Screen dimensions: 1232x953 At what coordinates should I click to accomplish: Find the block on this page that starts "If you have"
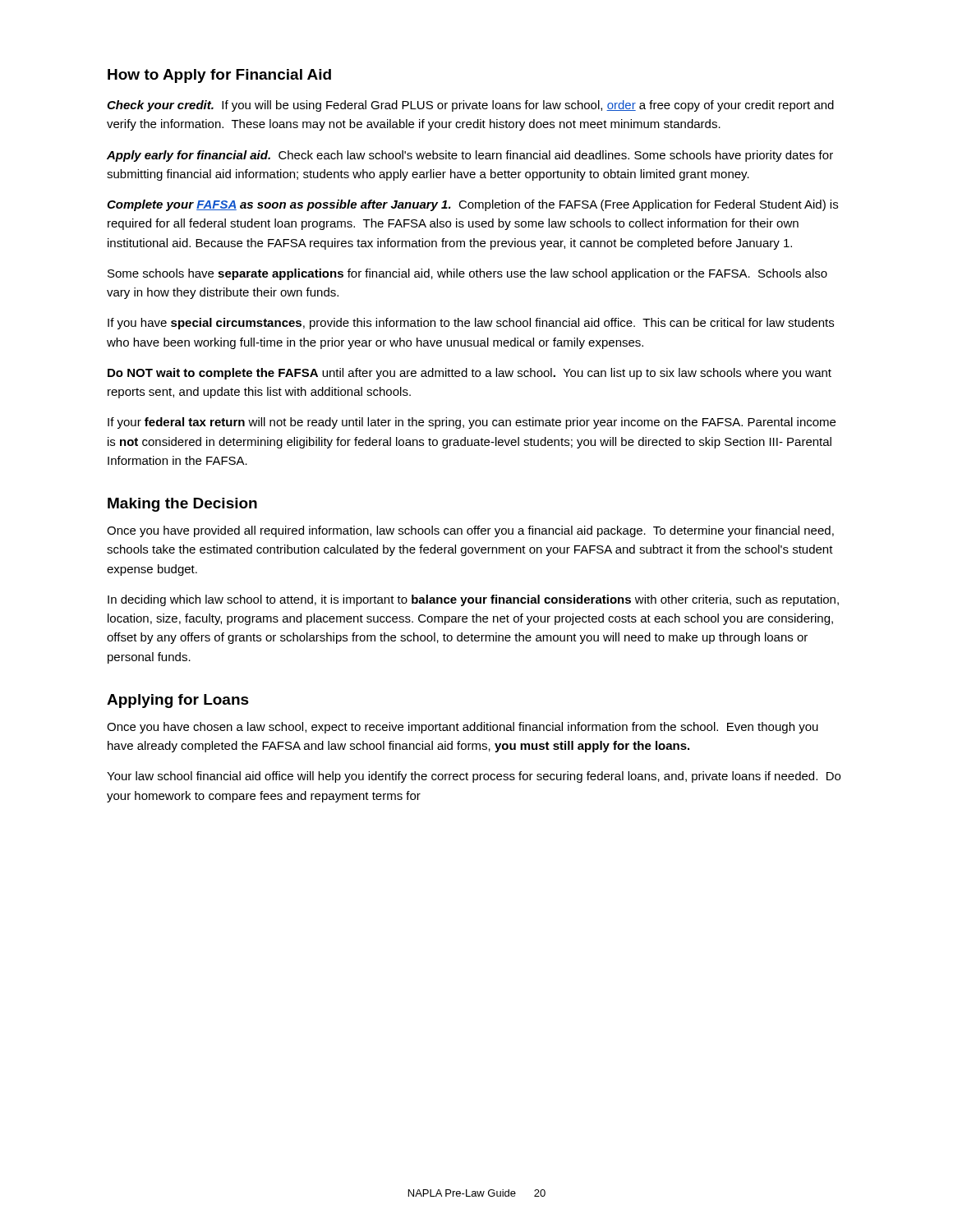(471, 332)
